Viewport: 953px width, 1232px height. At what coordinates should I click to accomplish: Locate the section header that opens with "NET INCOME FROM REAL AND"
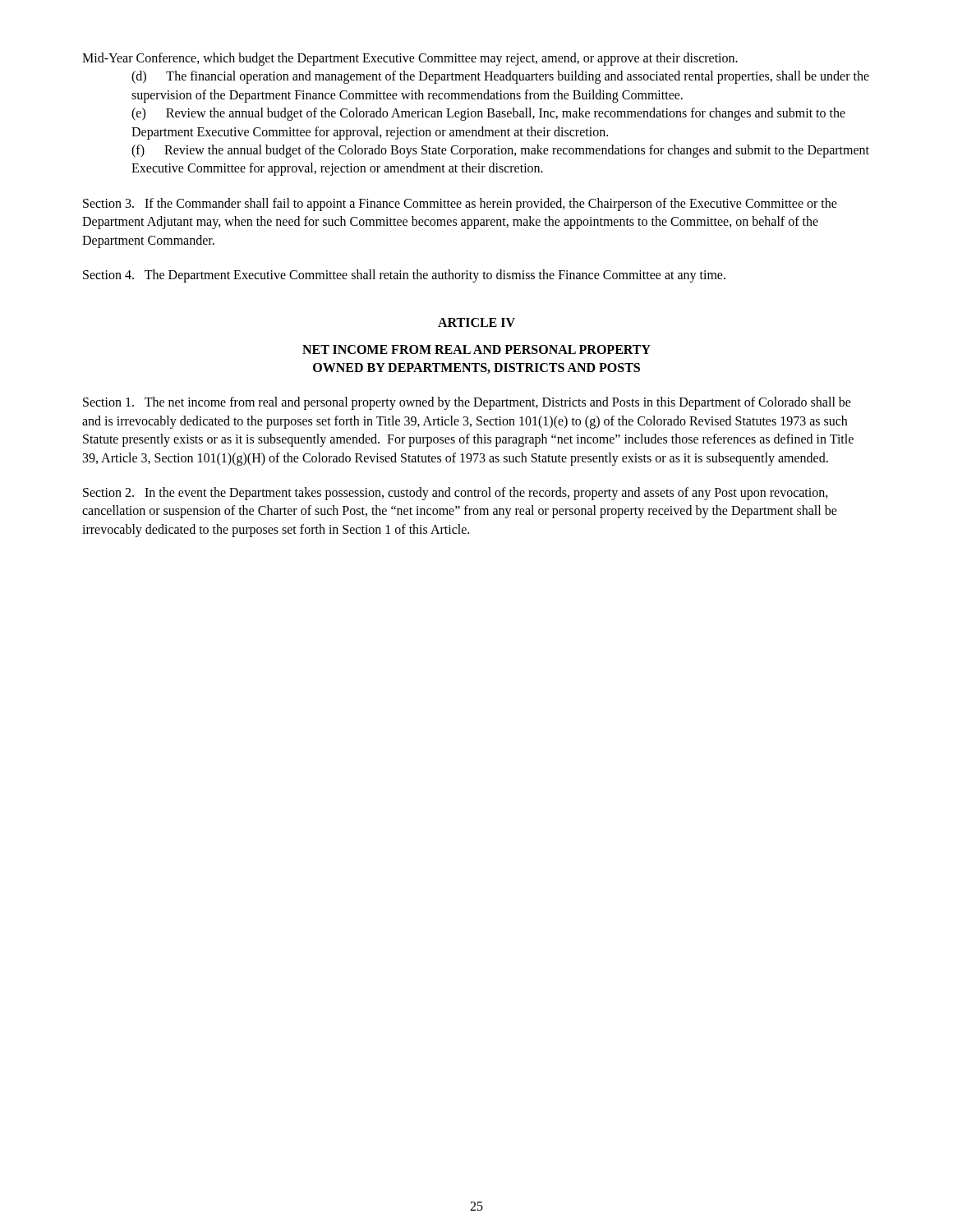(x=476, y=358)
